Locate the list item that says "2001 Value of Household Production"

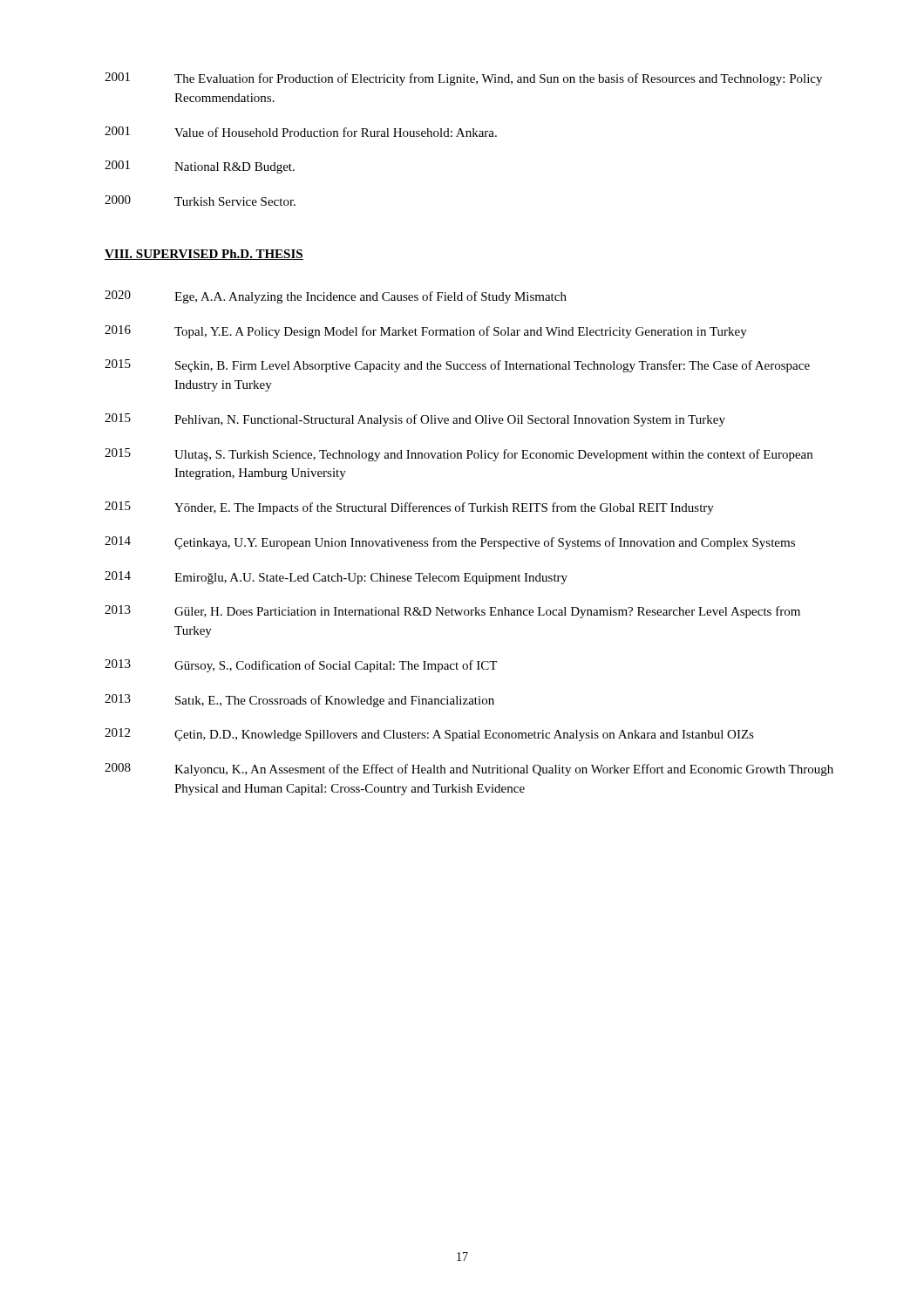[471, 133]
